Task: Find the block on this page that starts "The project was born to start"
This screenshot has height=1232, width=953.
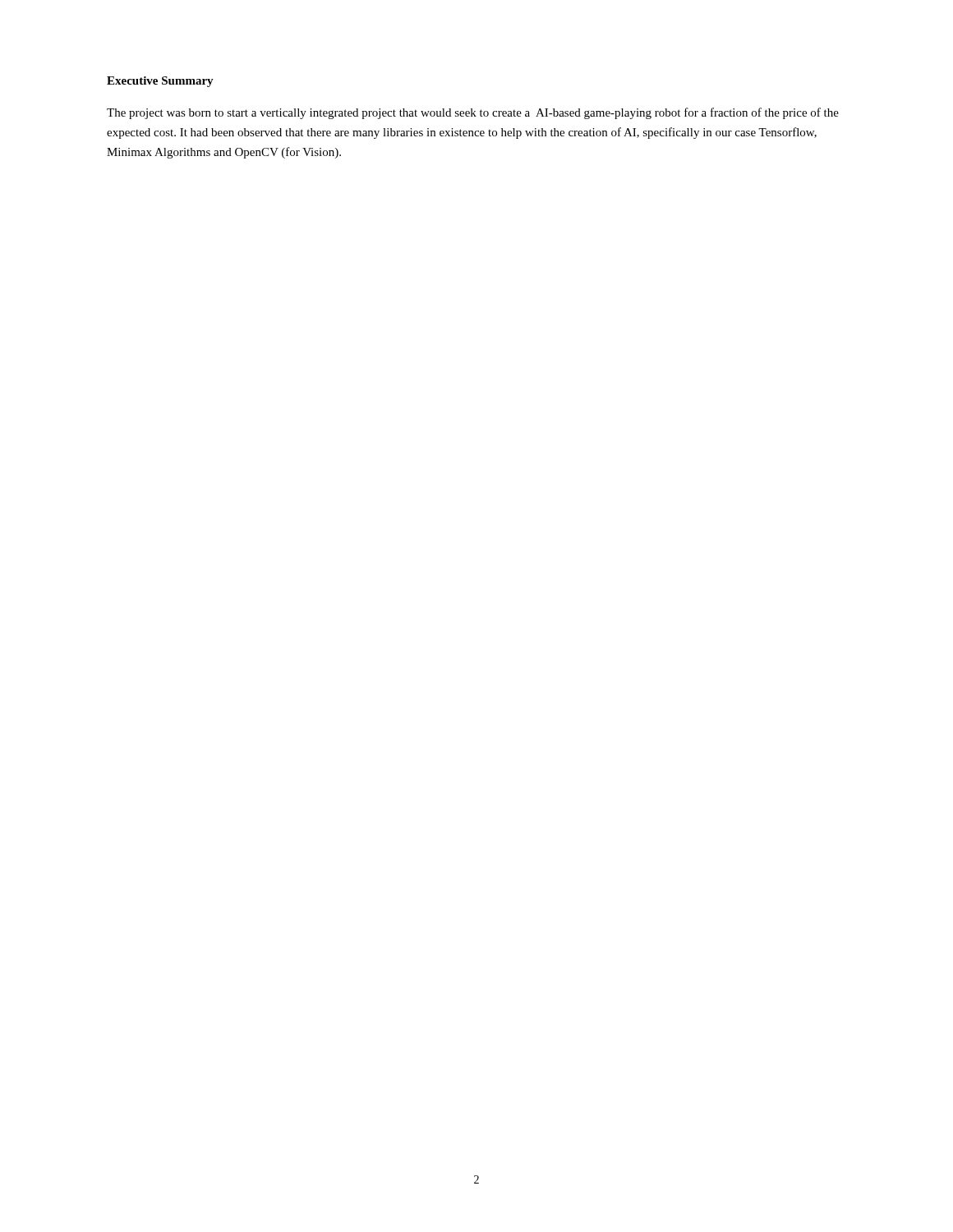Action: 473,132
